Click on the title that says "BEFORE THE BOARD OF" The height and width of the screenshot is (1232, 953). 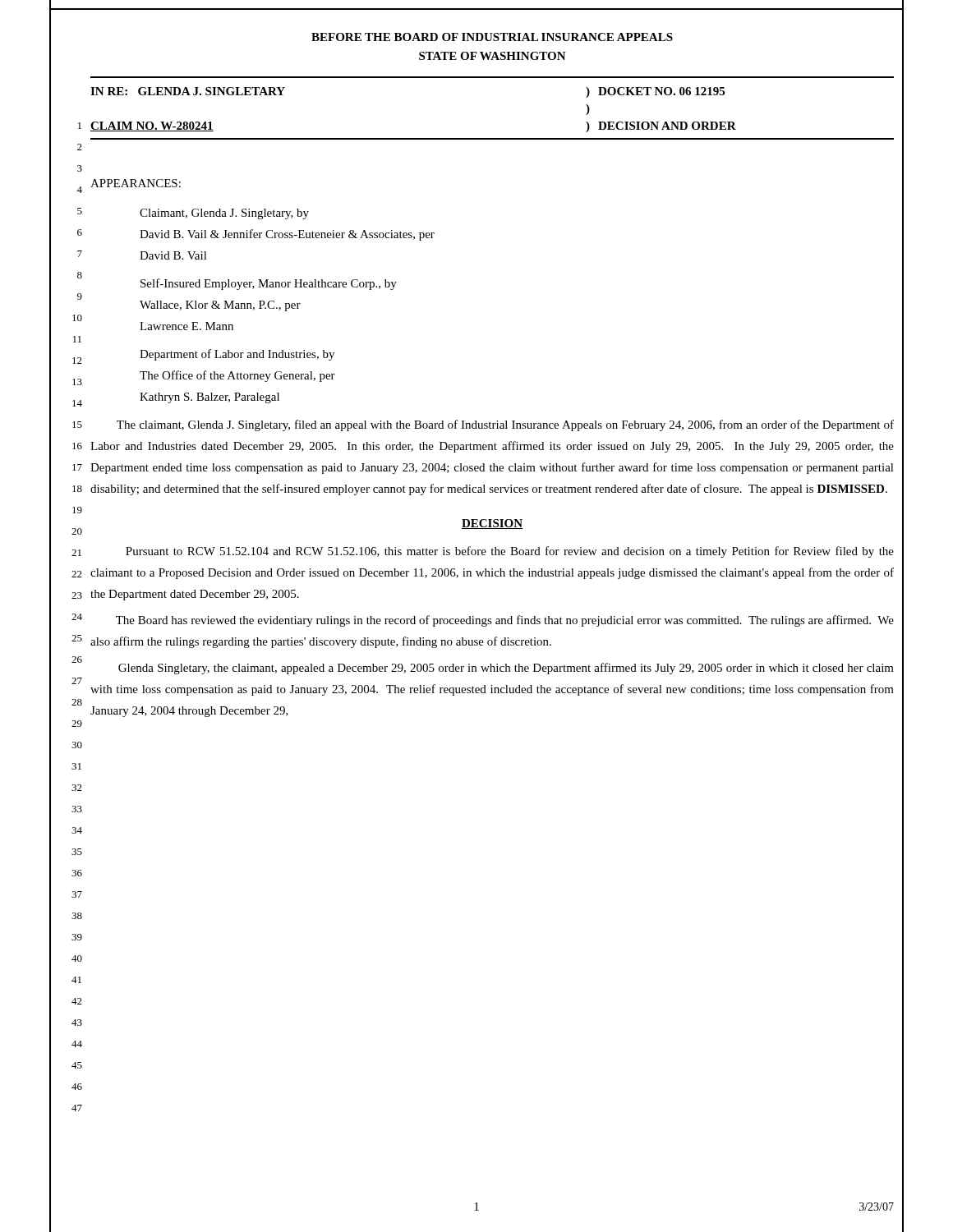pos(492,46)
